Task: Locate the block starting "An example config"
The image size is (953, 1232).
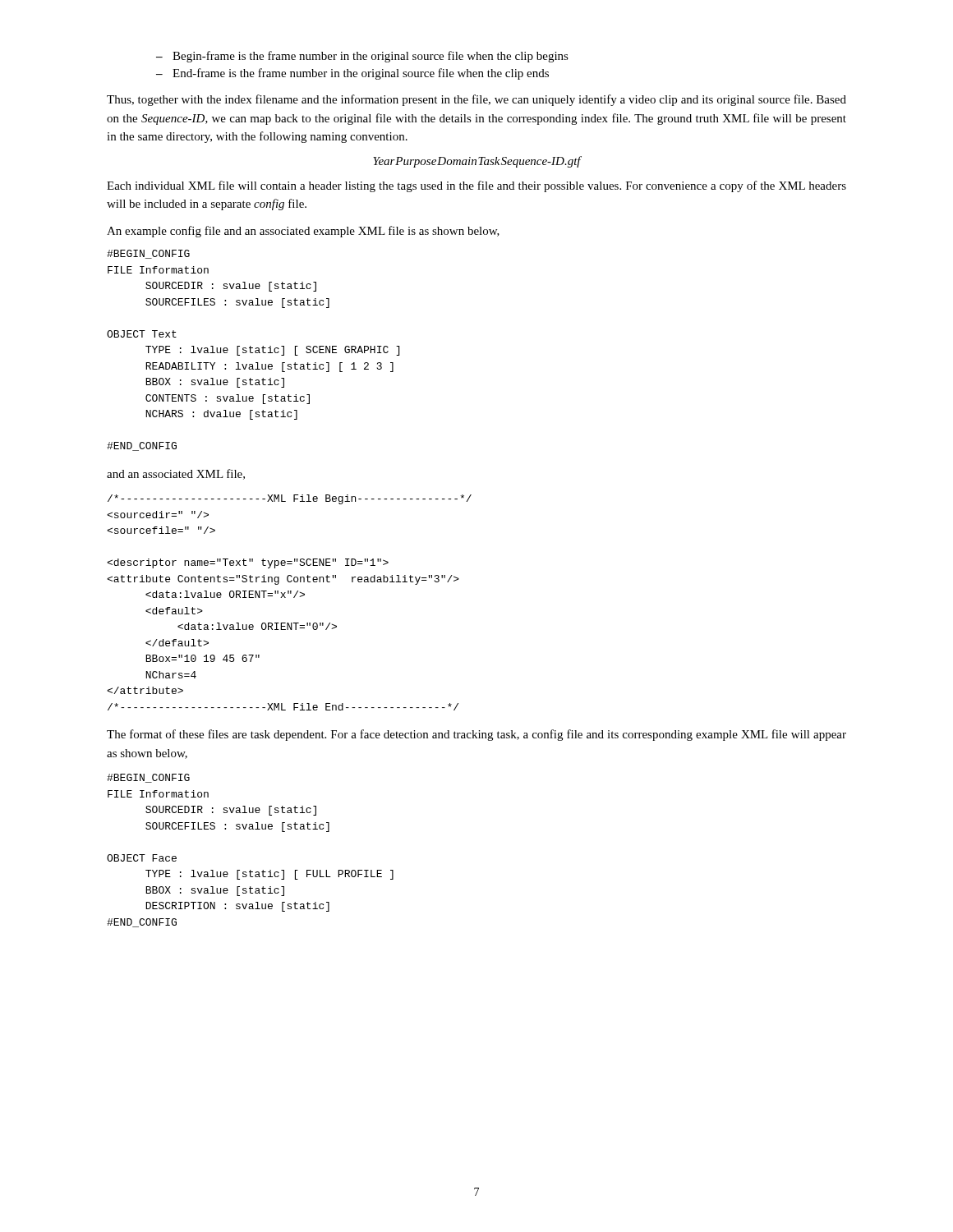Action: [x=303, y=230]
